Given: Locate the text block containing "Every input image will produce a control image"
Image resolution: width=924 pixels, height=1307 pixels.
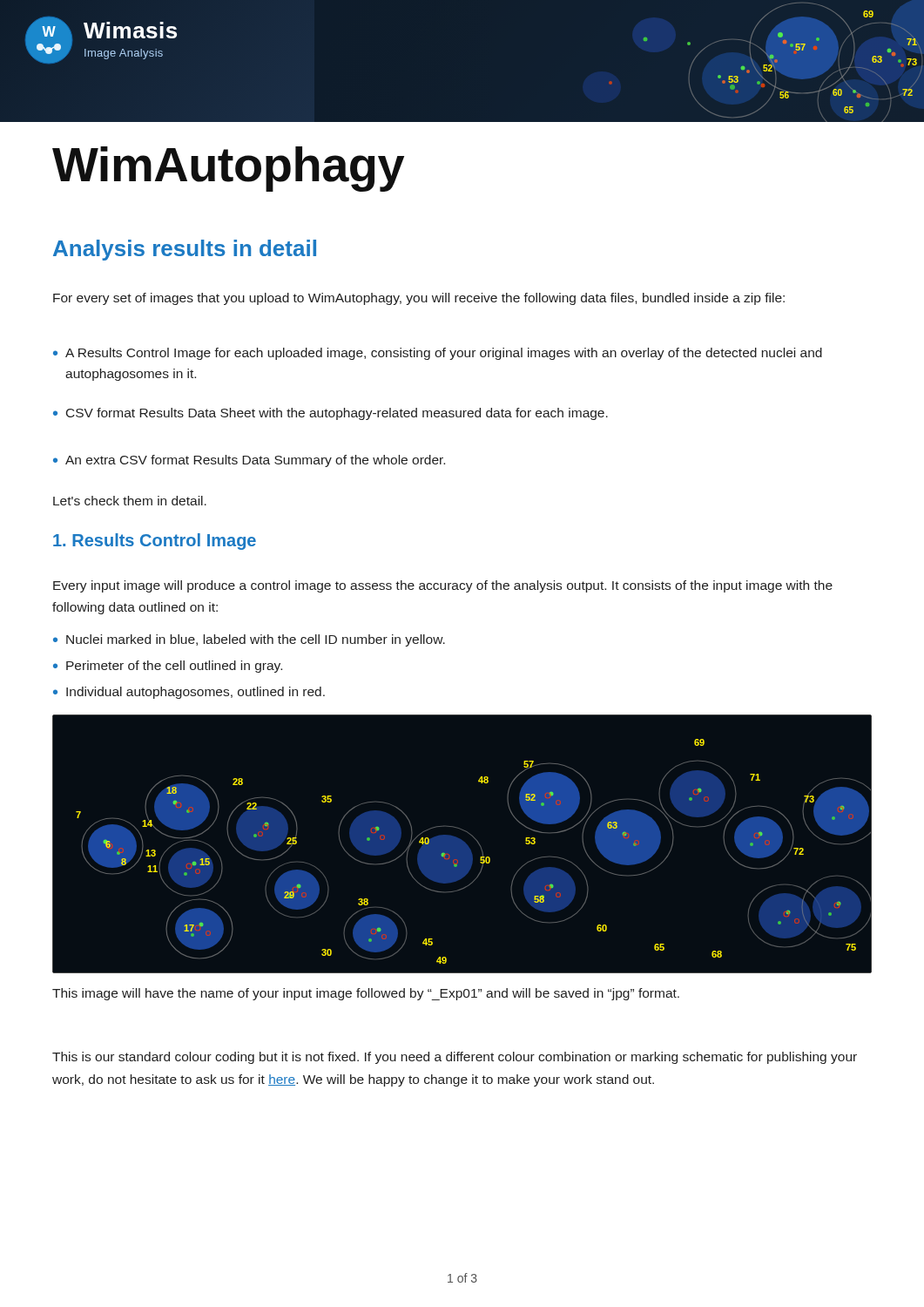Looking at the screenshot, I should click(462, 597).
